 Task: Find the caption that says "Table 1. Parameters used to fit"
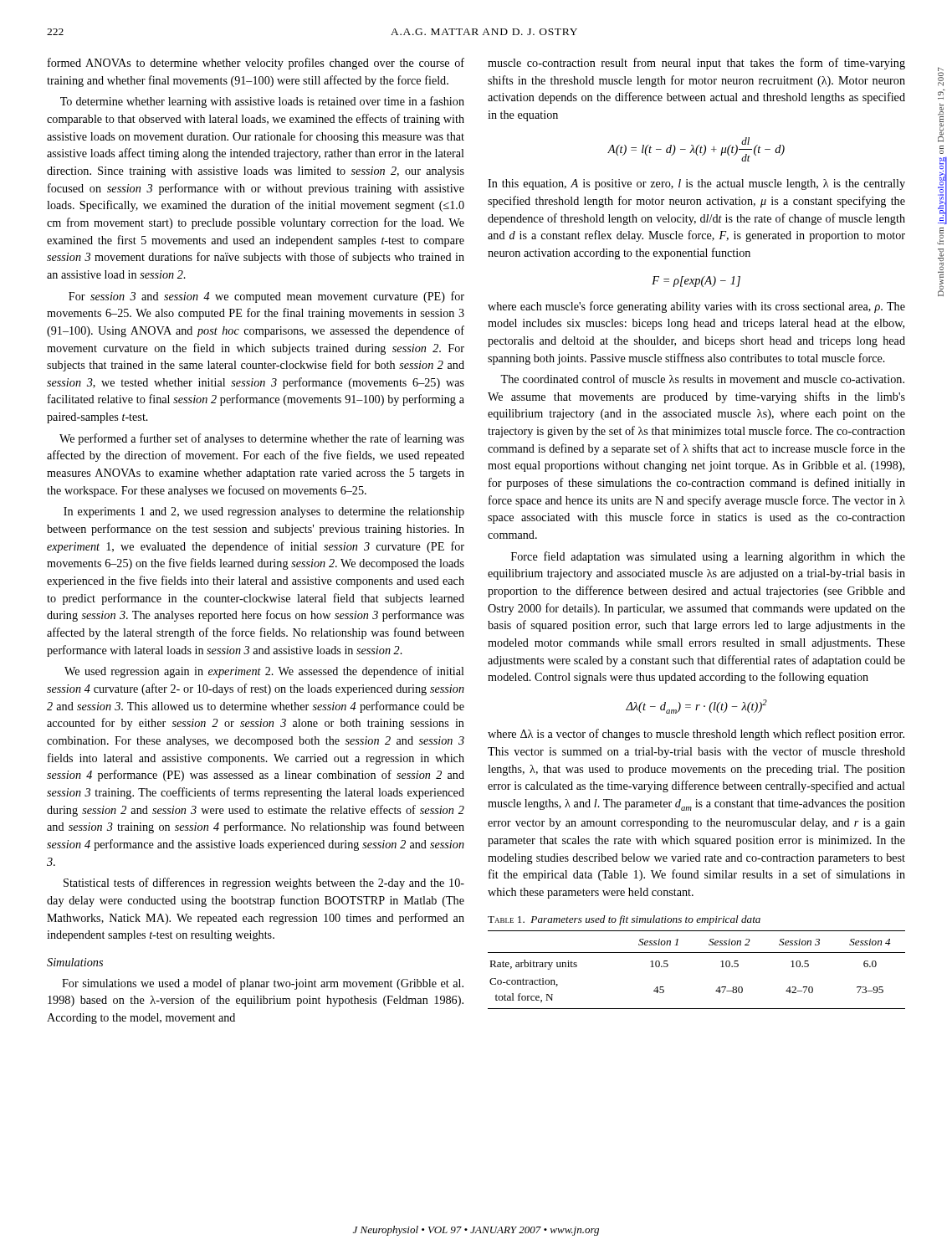pyautogui.click(x=624, y=919)
